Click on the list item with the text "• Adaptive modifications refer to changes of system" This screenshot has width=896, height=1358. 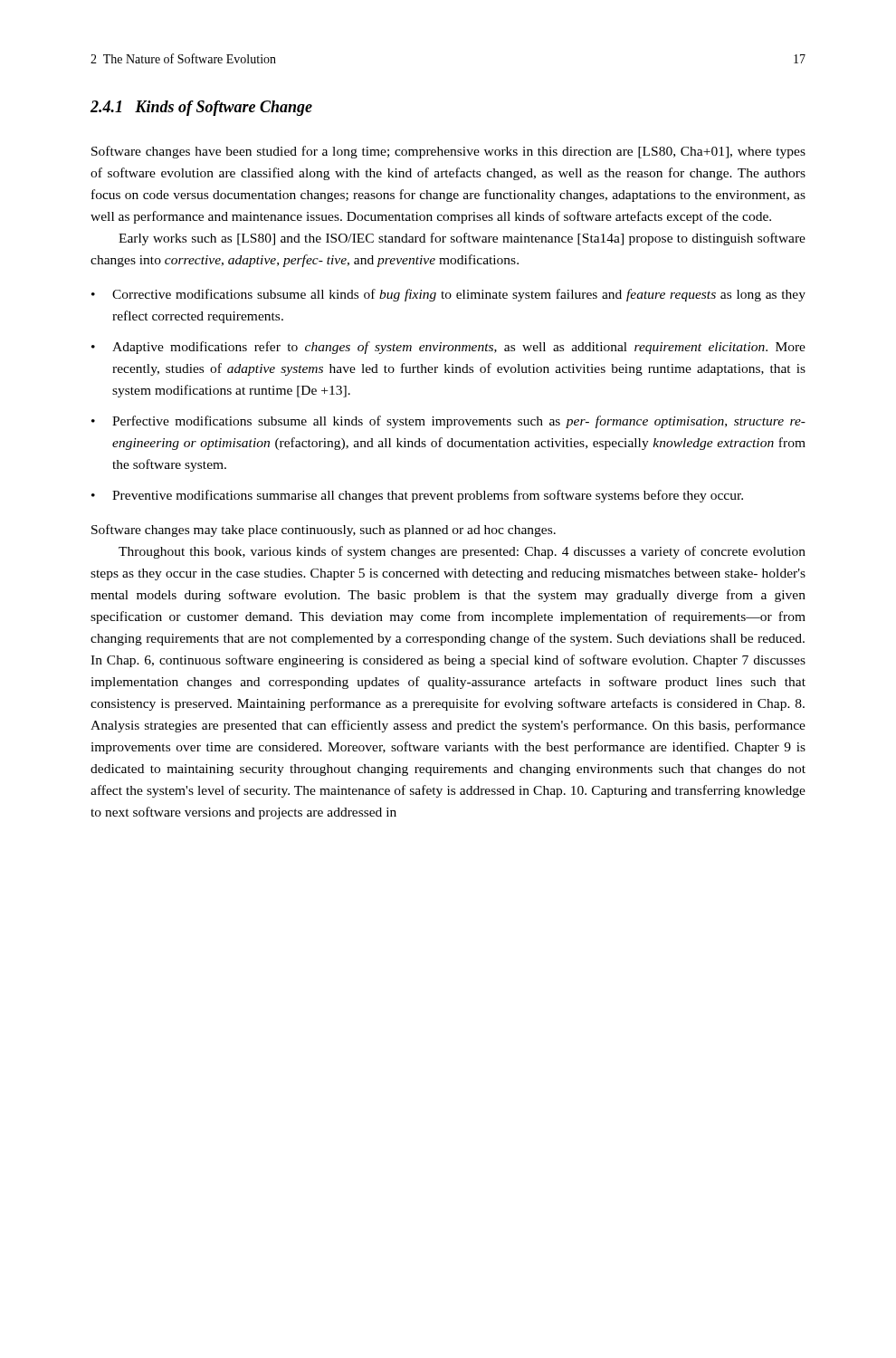pyautogui.click(x=448, y=368)
